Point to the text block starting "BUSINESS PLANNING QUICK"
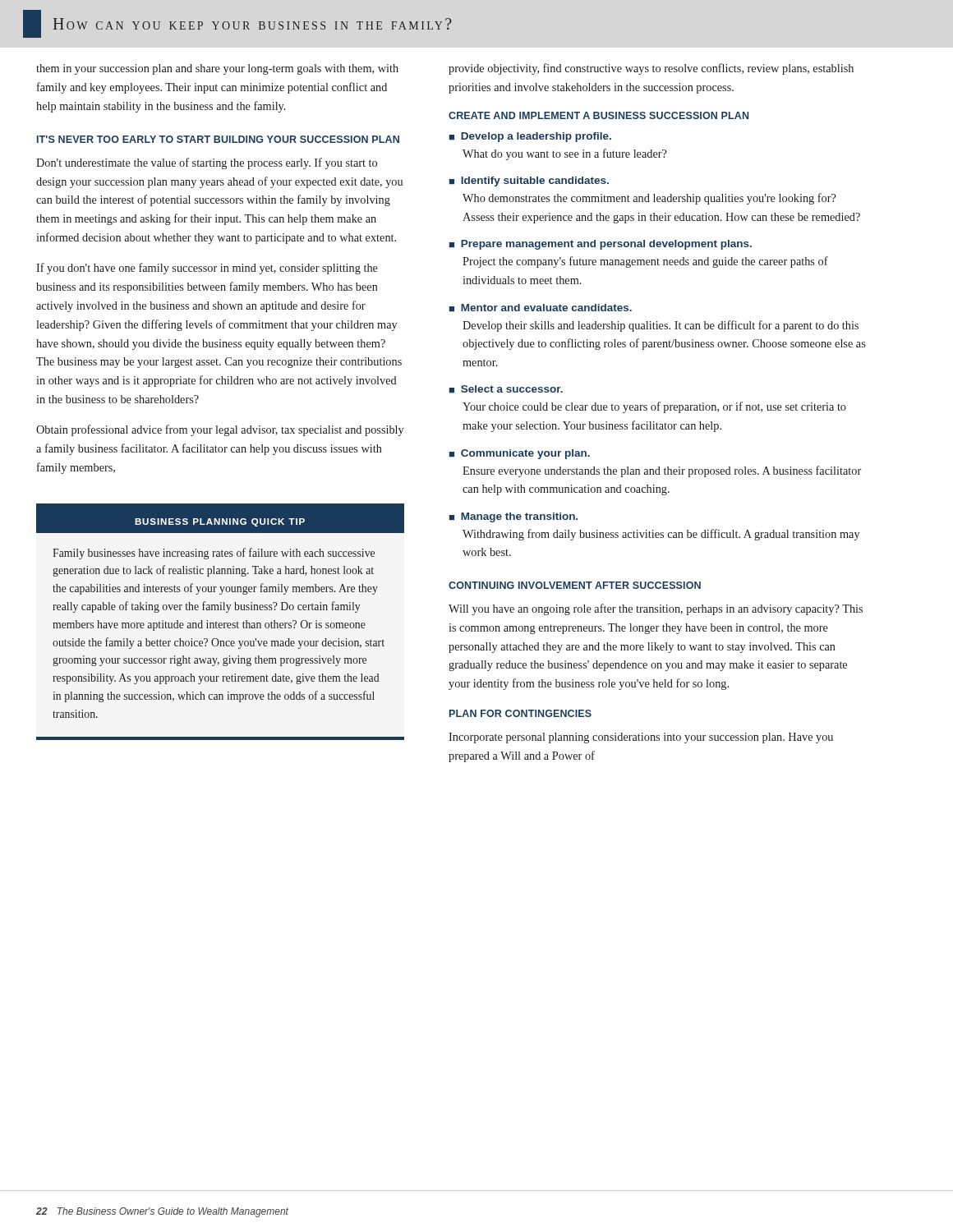 click(220, 624)
